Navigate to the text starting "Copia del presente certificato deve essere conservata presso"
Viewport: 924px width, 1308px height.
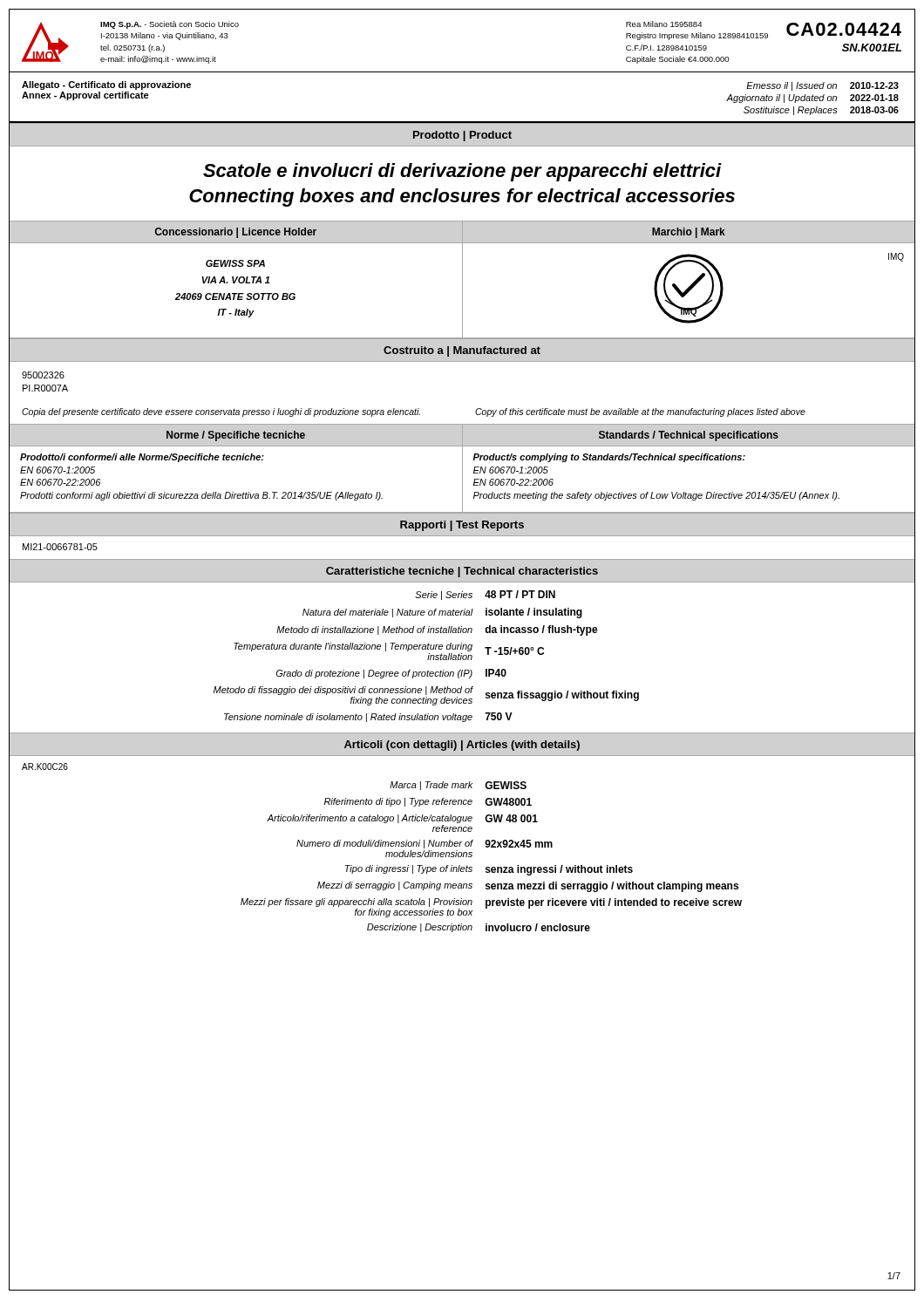click(221, 412)
